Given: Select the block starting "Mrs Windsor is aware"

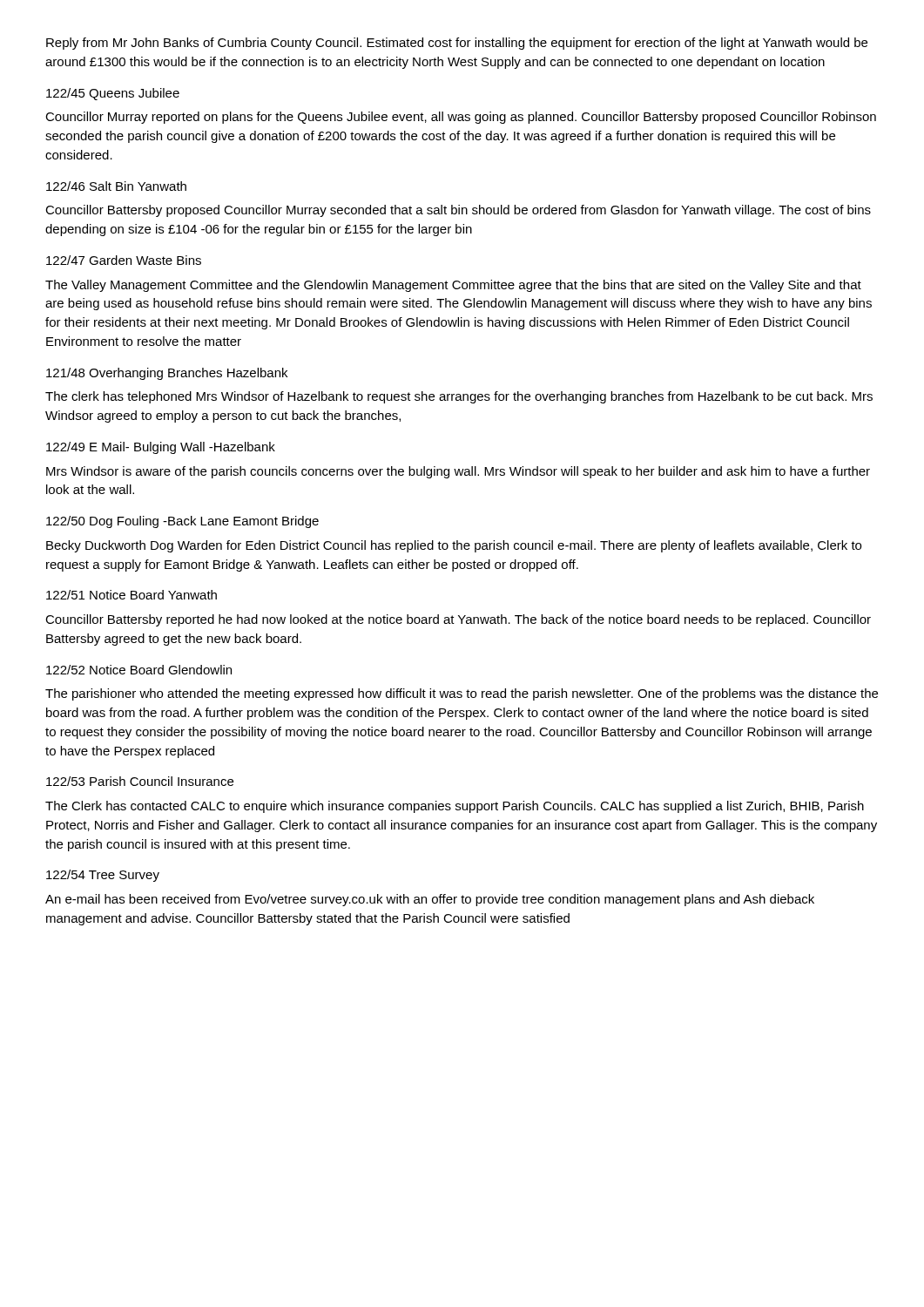Looking at the screenshot, I should pos(458,480).
